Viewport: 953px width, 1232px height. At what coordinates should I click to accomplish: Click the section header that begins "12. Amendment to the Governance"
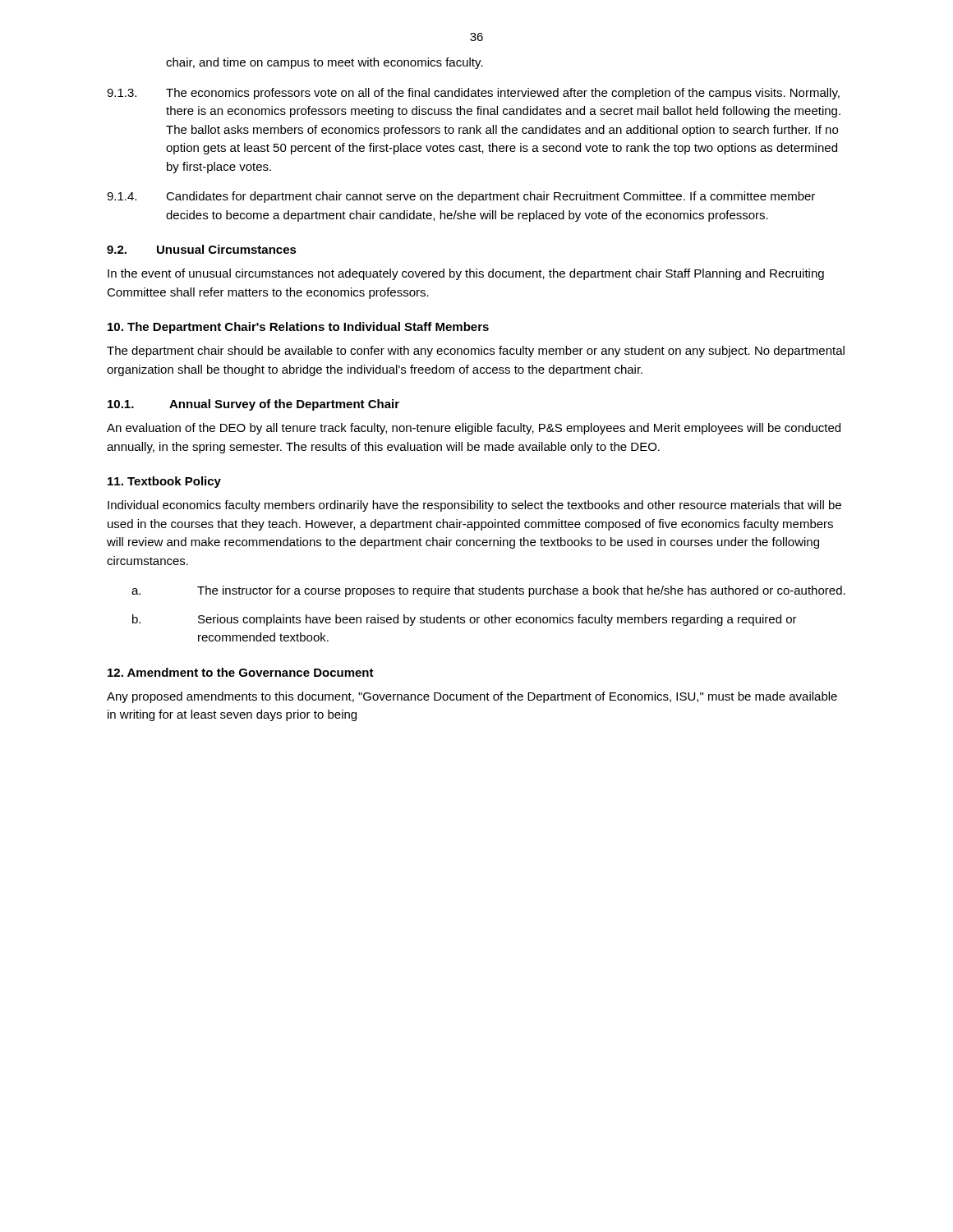point(240,672)
